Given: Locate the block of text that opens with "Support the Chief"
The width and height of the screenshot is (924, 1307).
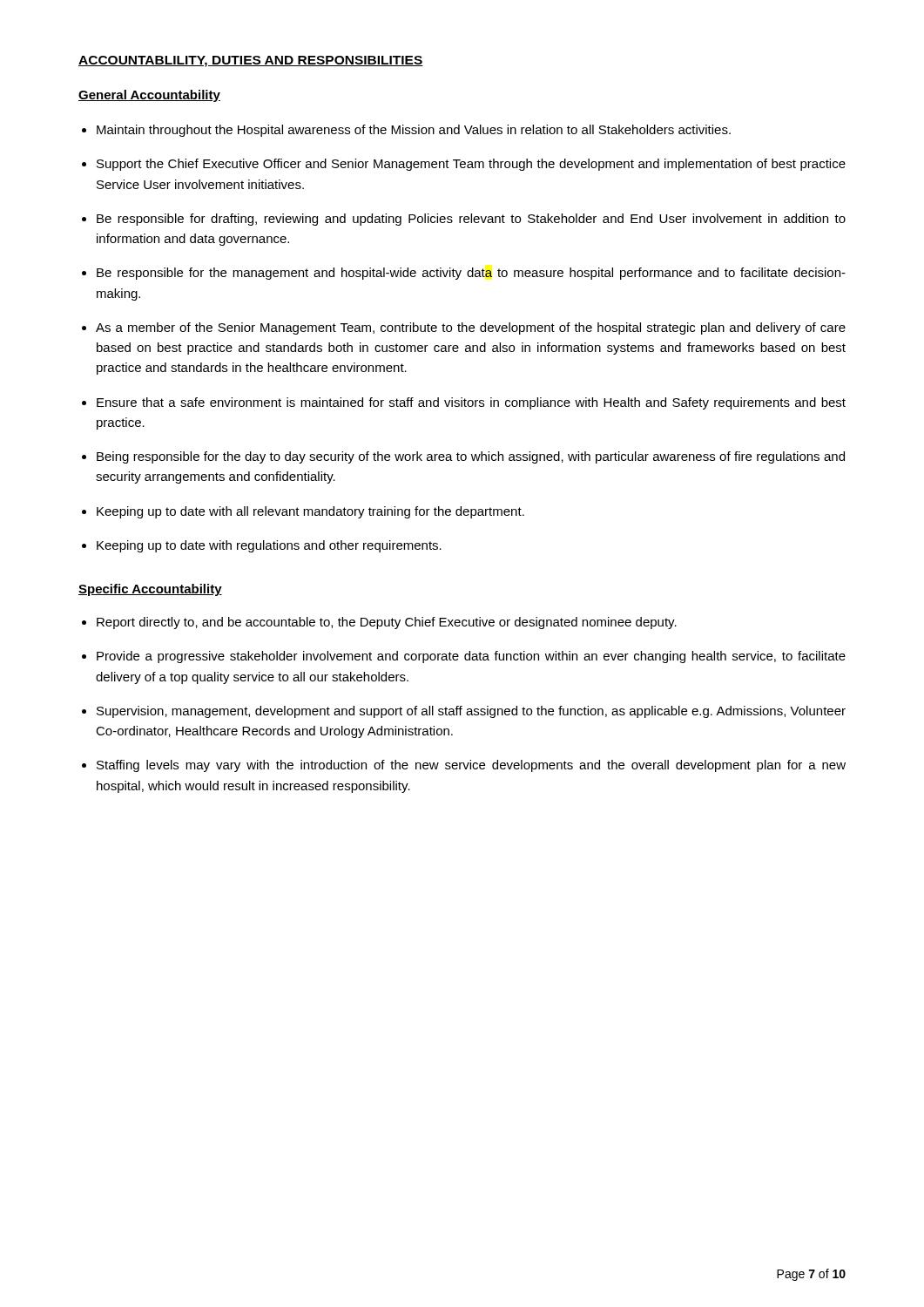Looking at the screenshot, I should pyautogui.click(x=471, y=174).
